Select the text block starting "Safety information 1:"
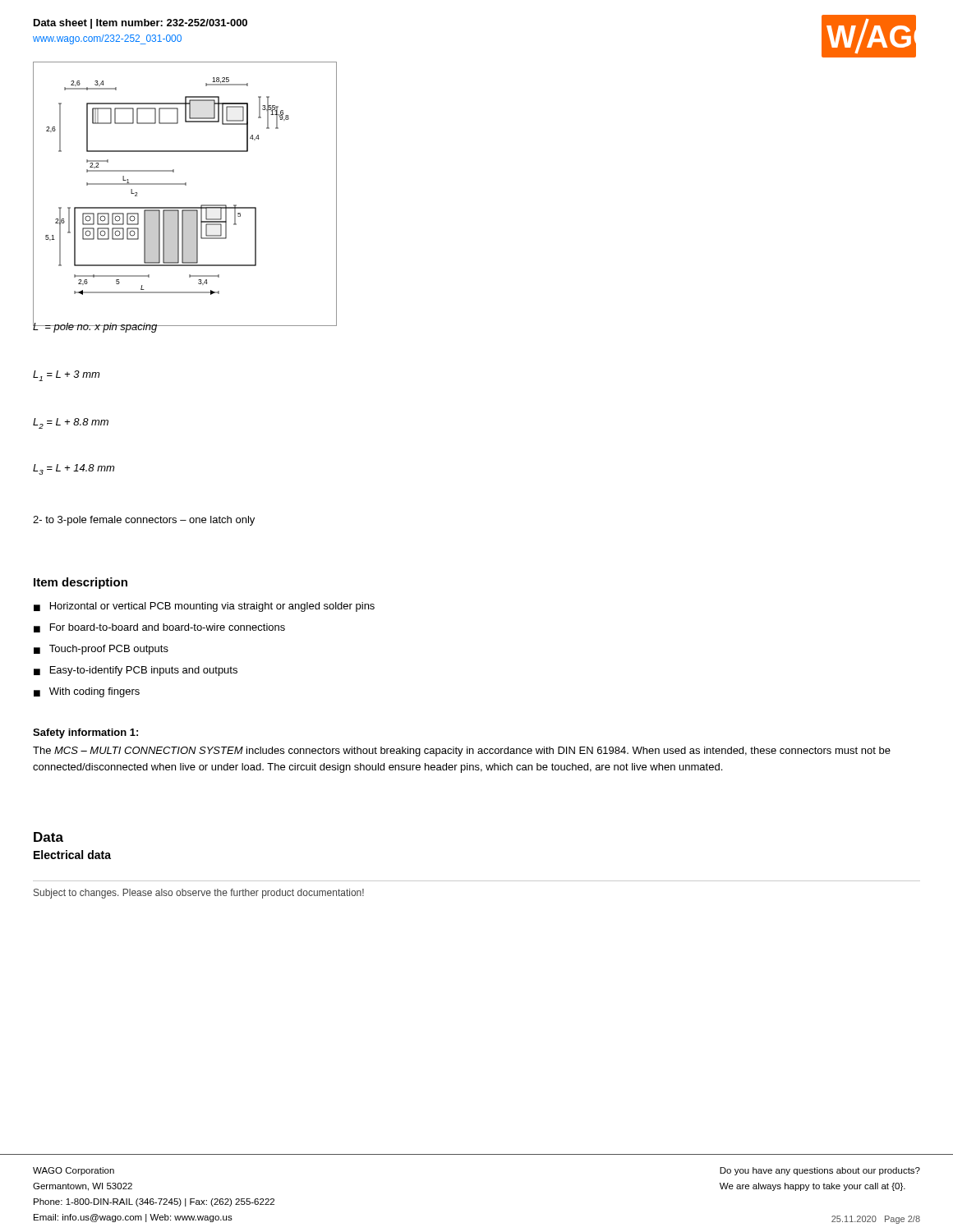Screen dimensions: 1232x953 (86, 732)
